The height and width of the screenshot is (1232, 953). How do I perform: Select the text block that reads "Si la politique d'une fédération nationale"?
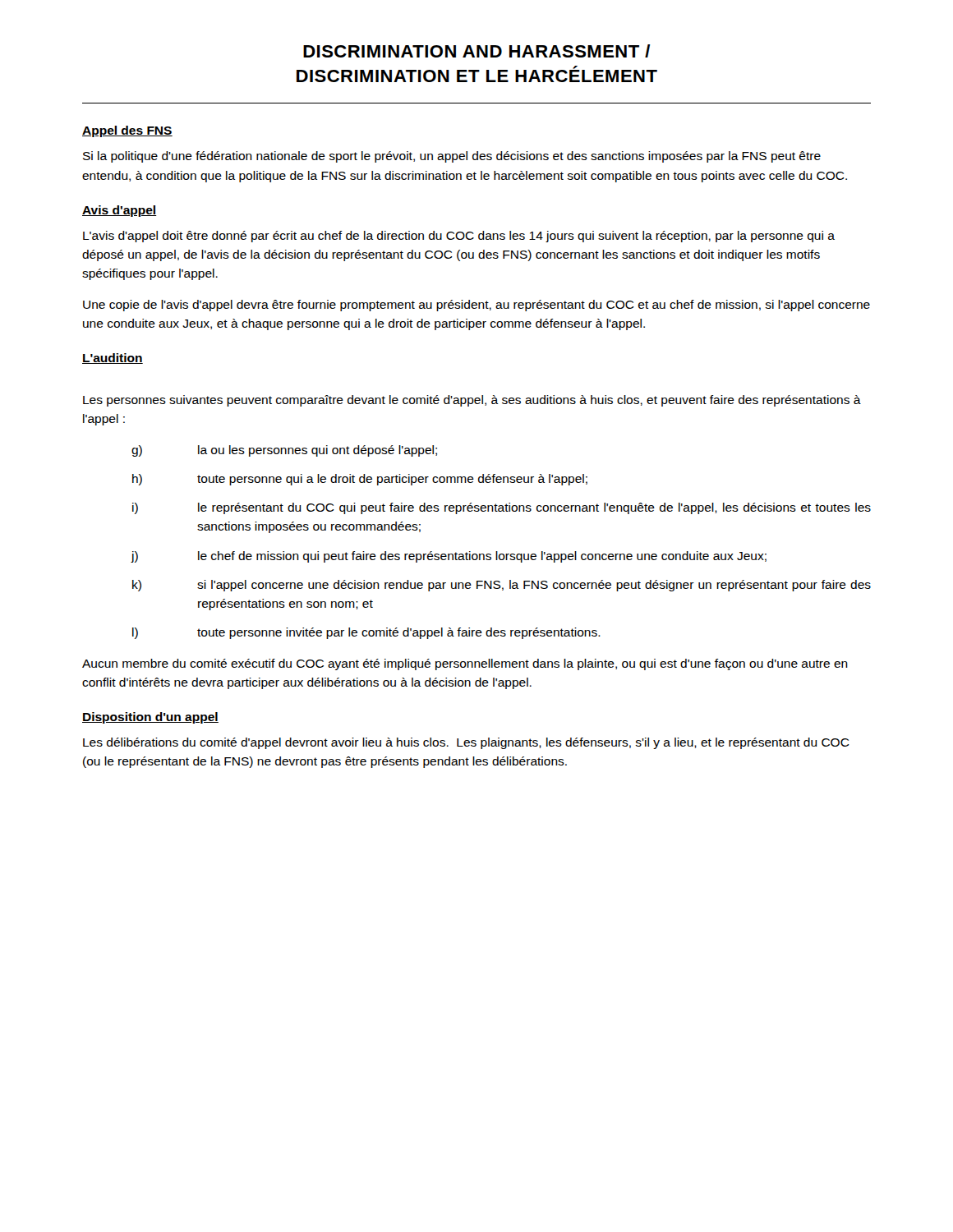tap(465, 166)
